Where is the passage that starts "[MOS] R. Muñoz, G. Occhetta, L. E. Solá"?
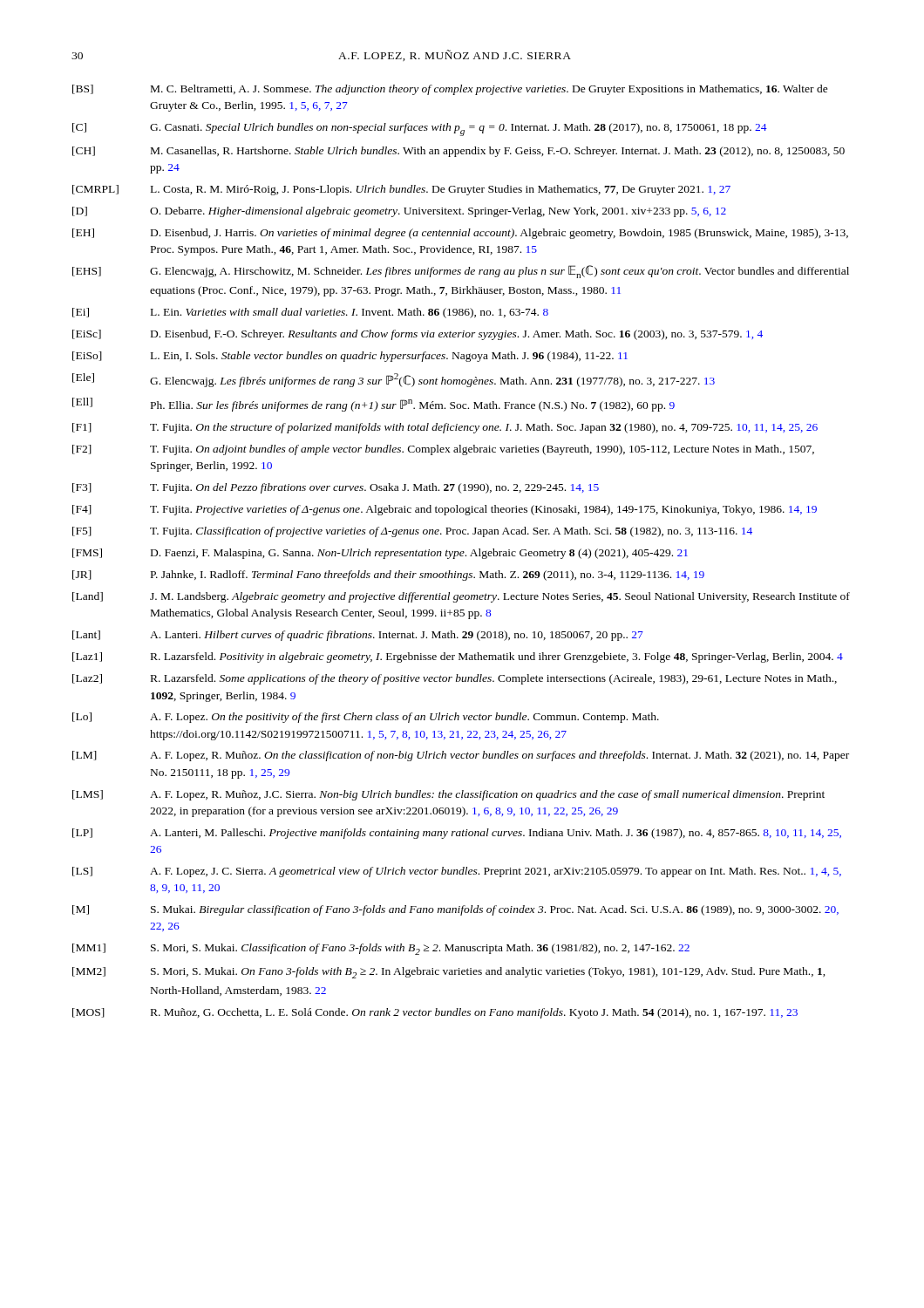The image size is (924, 1308). [462, 1012]
